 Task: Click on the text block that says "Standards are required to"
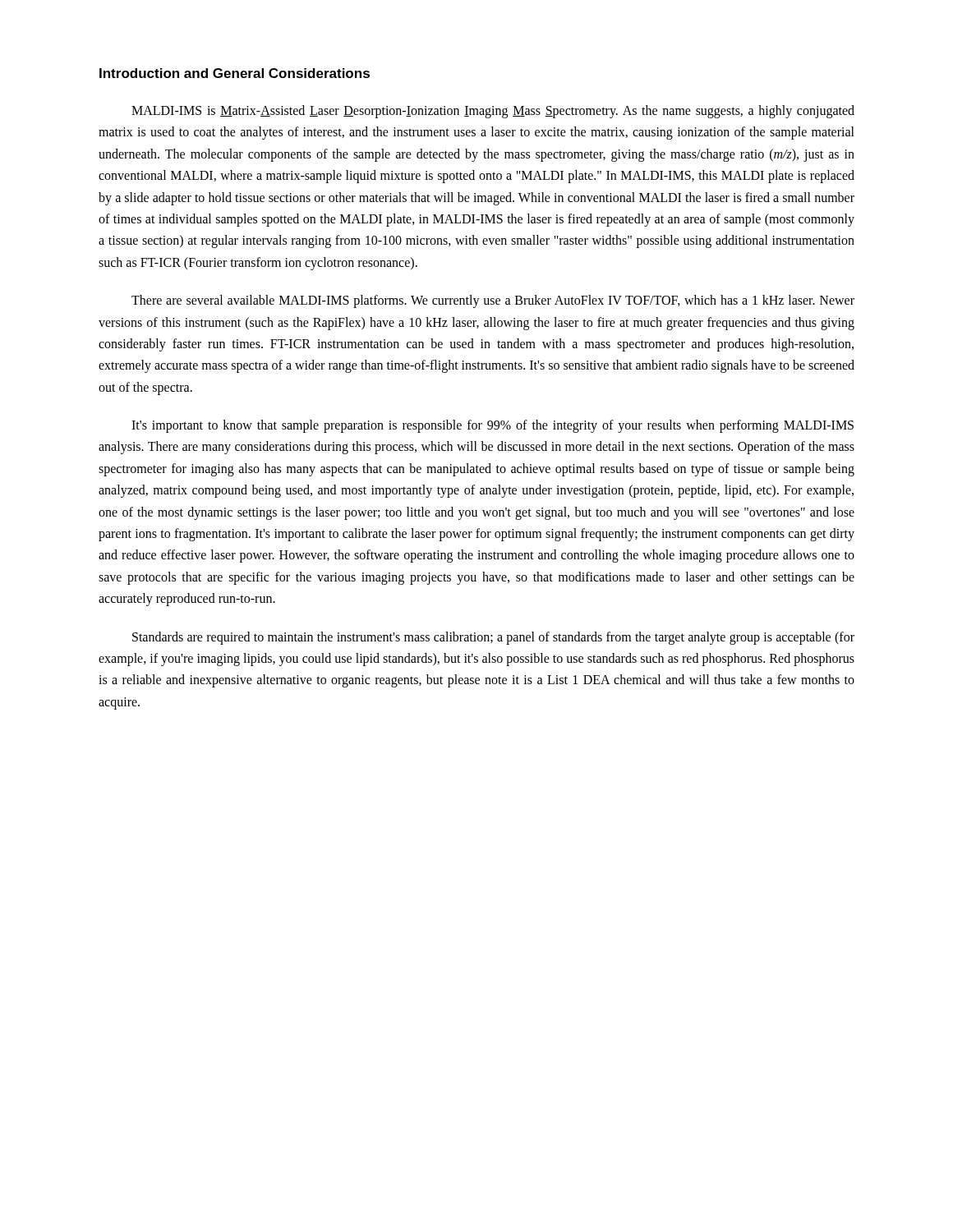pyautogui.click(x=476, y=669)
